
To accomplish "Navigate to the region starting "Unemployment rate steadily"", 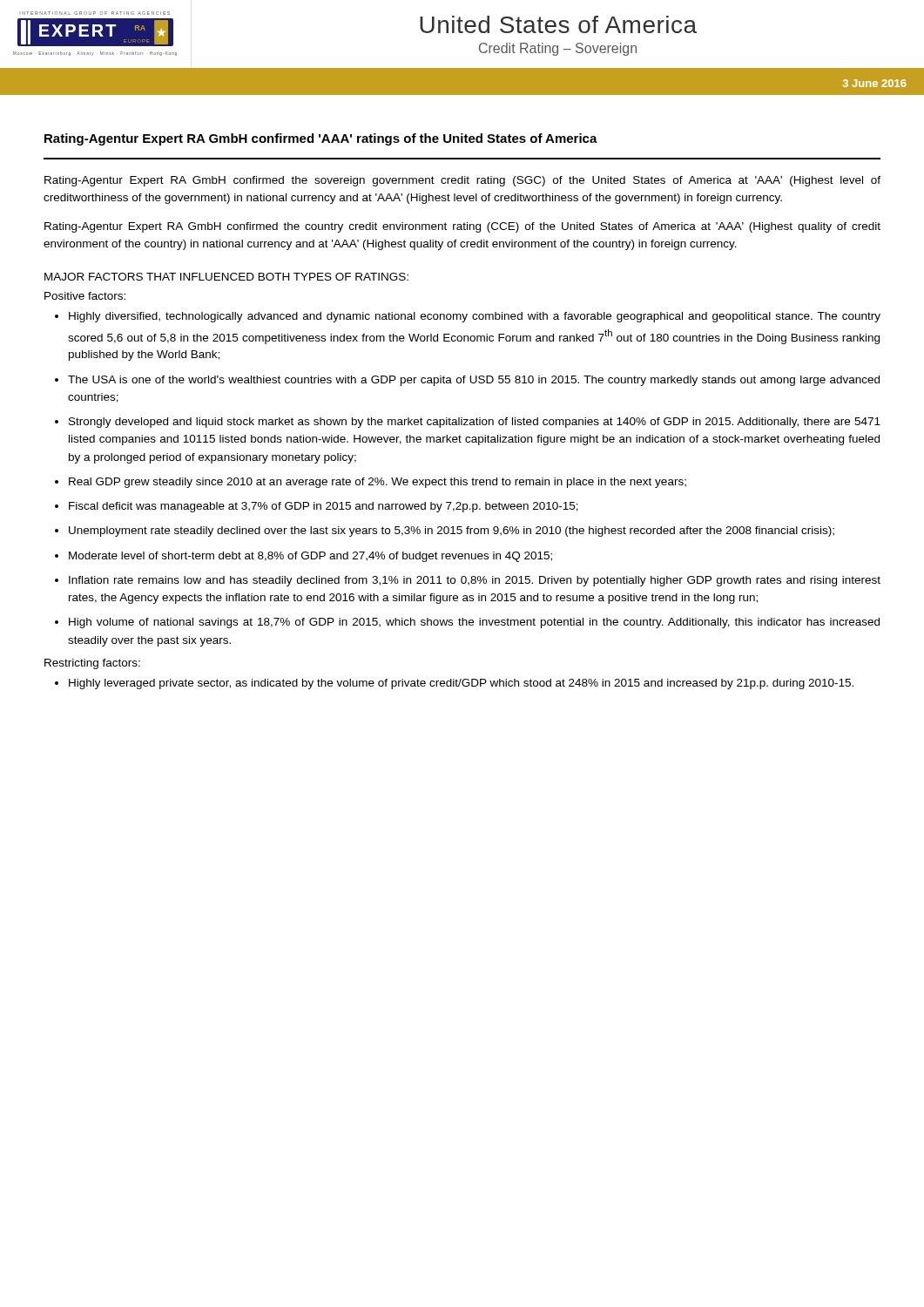I will point(452,530).
